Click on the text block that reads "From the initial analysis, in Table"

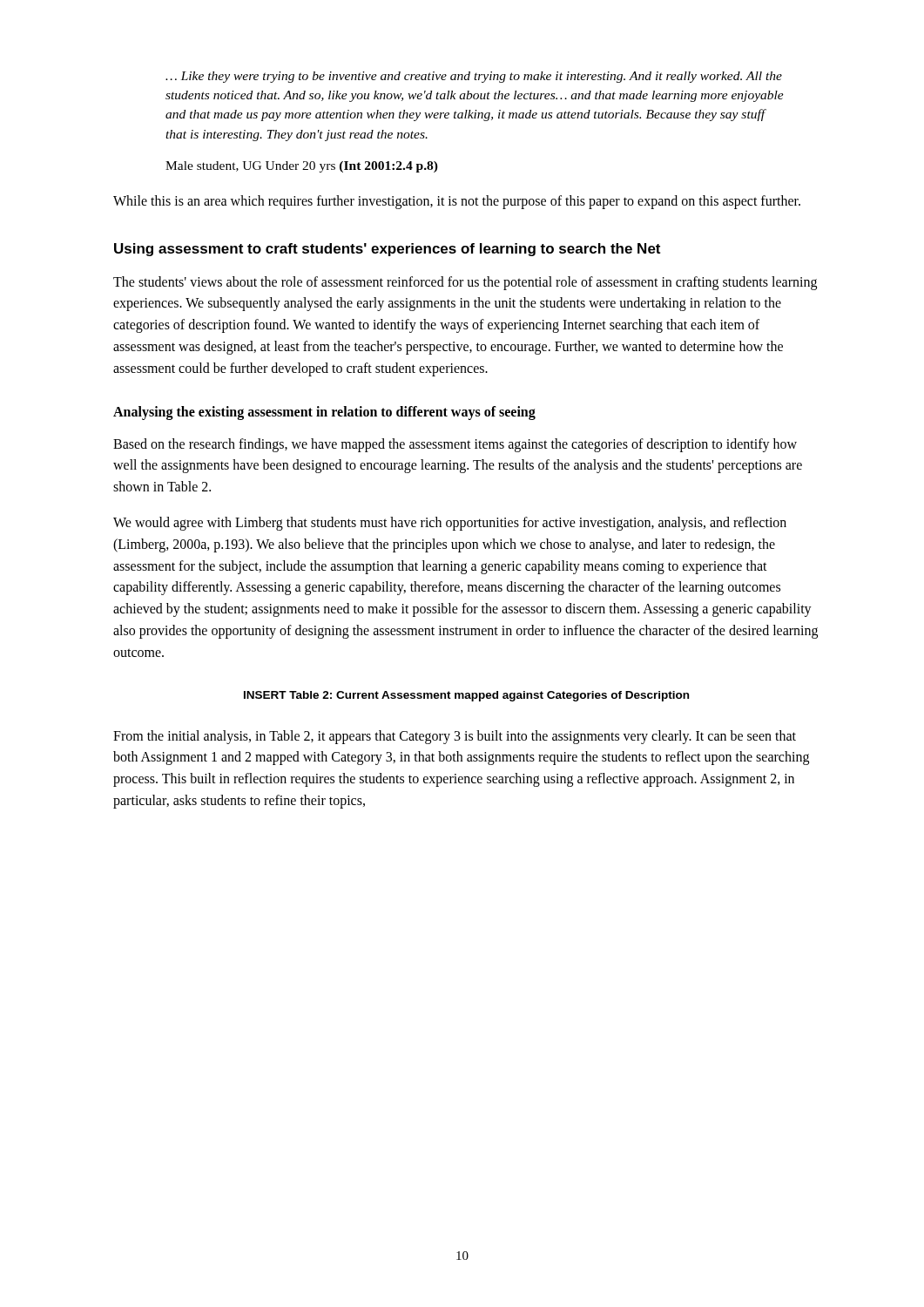466,769
